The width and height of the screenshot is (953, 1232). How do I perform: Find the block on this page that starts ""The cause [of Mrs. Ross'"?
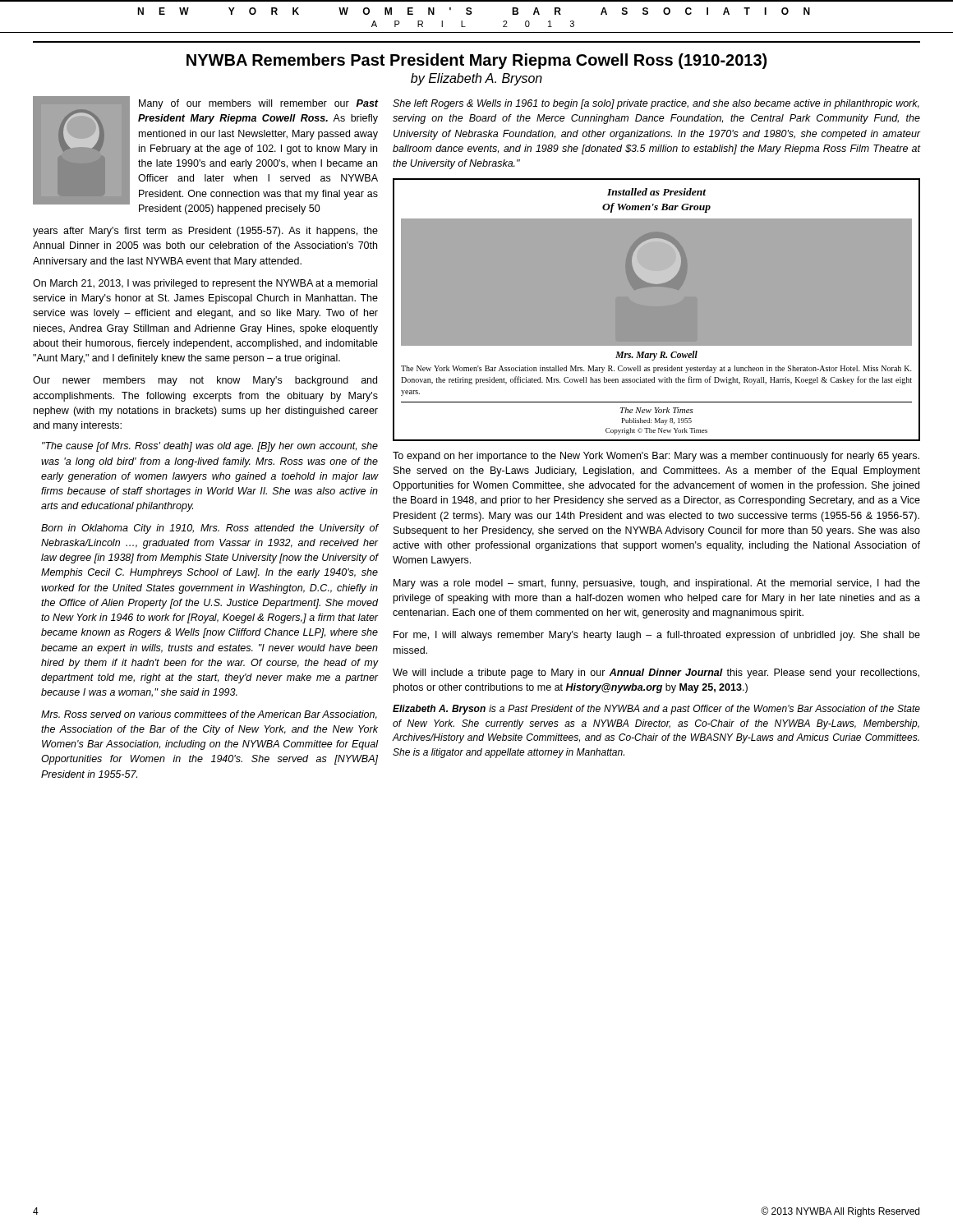[x=210, y=476]
